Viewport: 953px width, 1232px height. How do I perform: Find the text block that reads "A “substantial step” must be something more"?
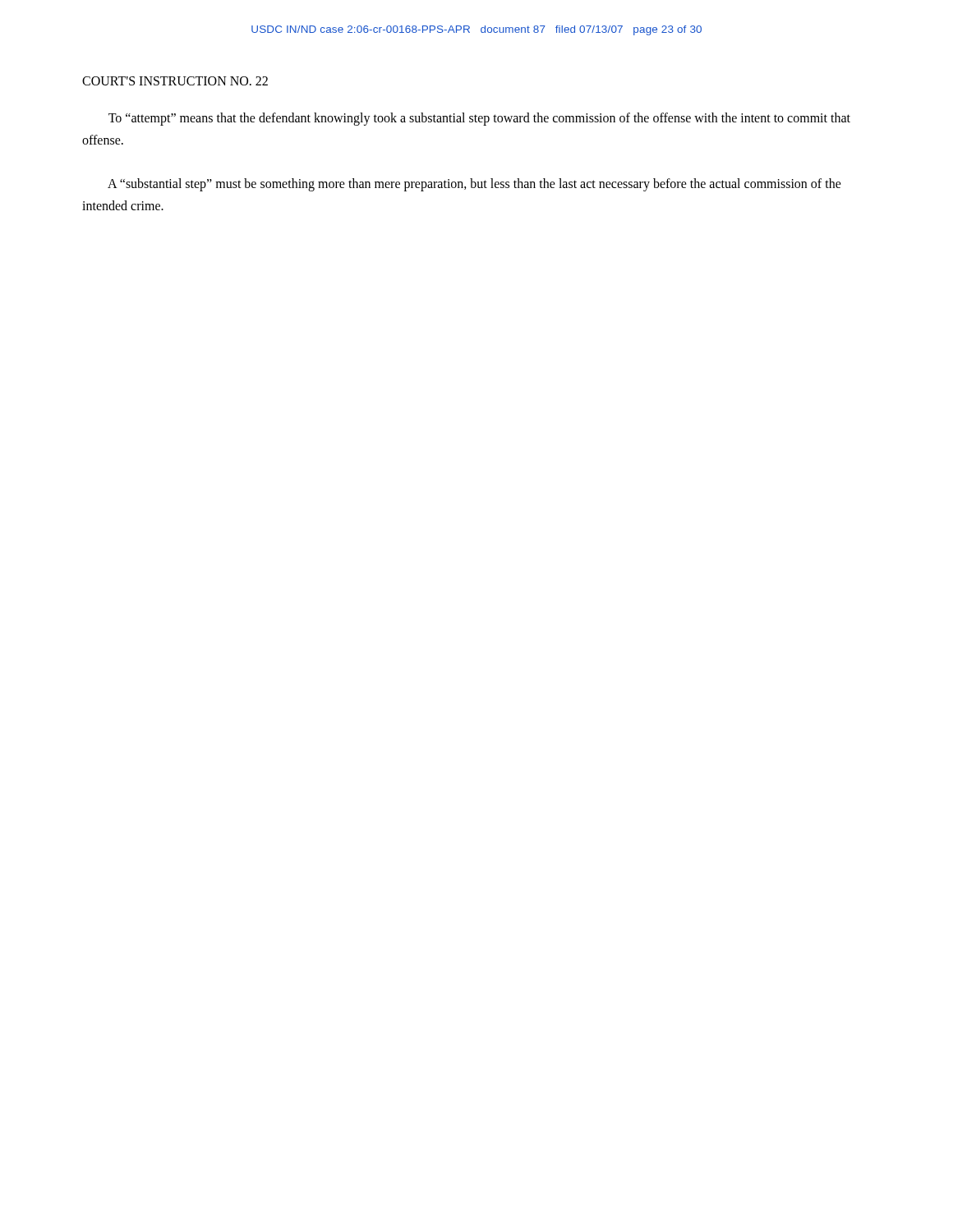tap(462, 195)
